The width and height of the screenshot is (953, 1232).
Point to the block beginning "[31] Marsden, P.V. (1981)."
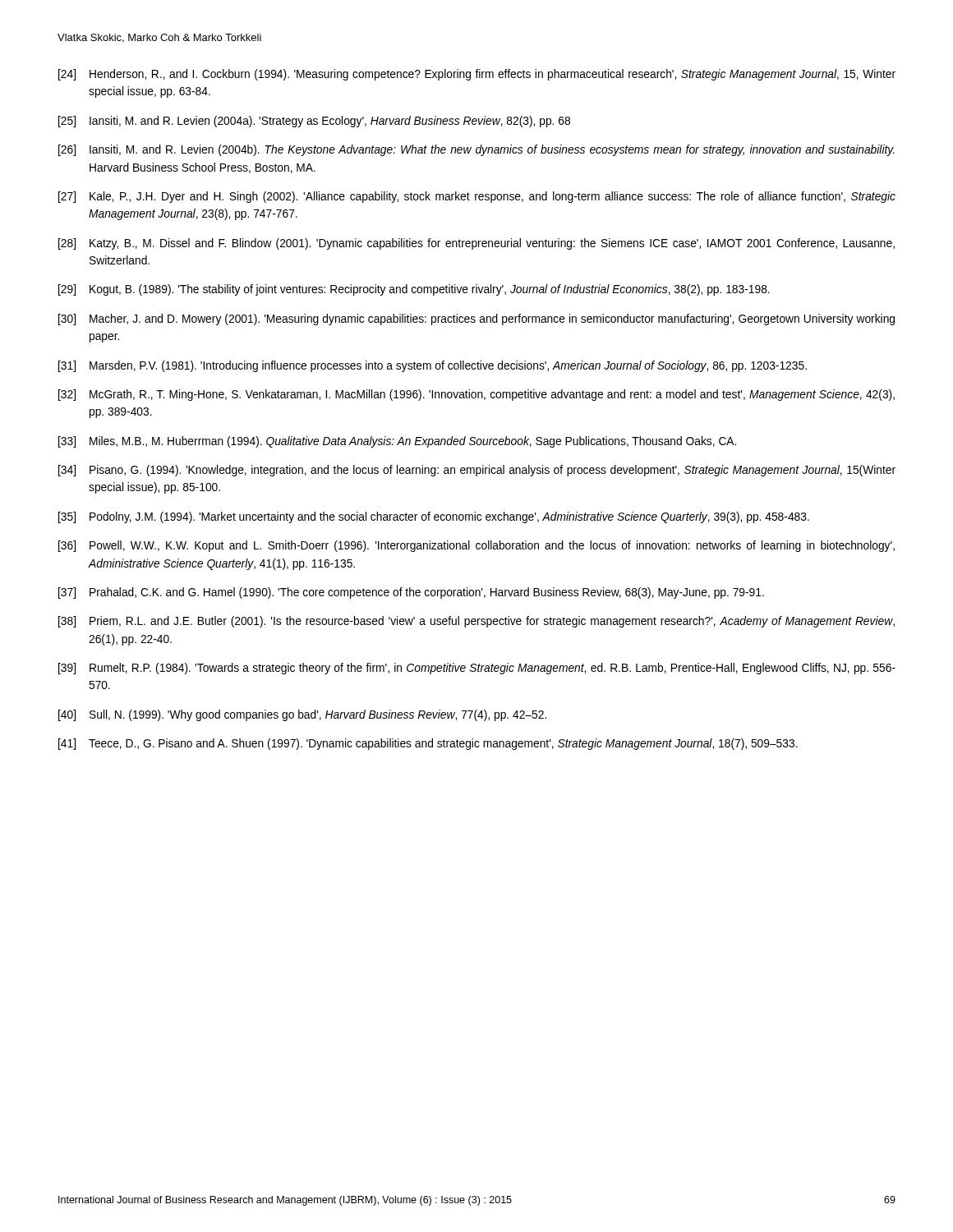(x=476, y=366)
